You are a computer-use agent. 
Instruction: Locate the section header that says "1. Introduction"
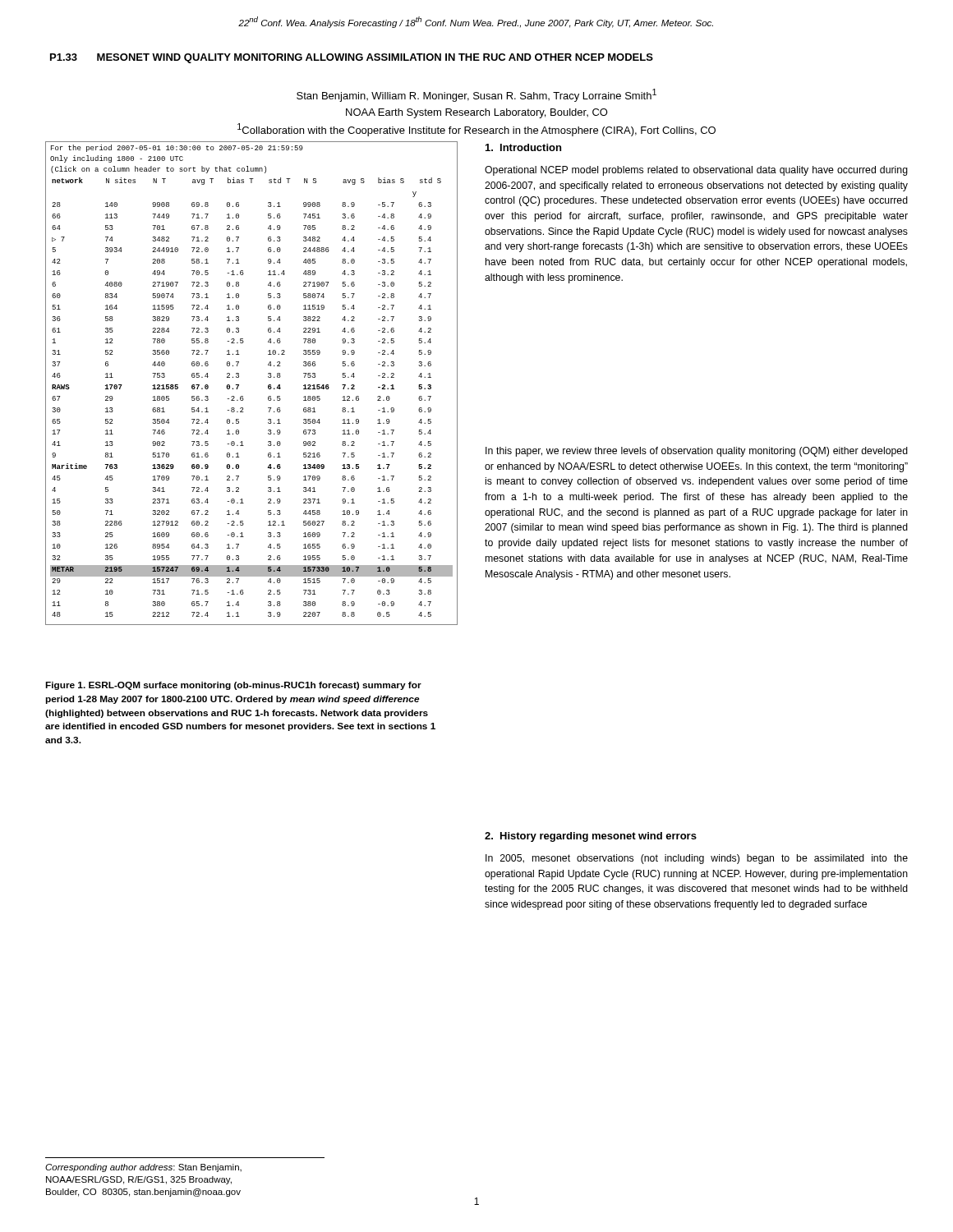click(523, 147)
